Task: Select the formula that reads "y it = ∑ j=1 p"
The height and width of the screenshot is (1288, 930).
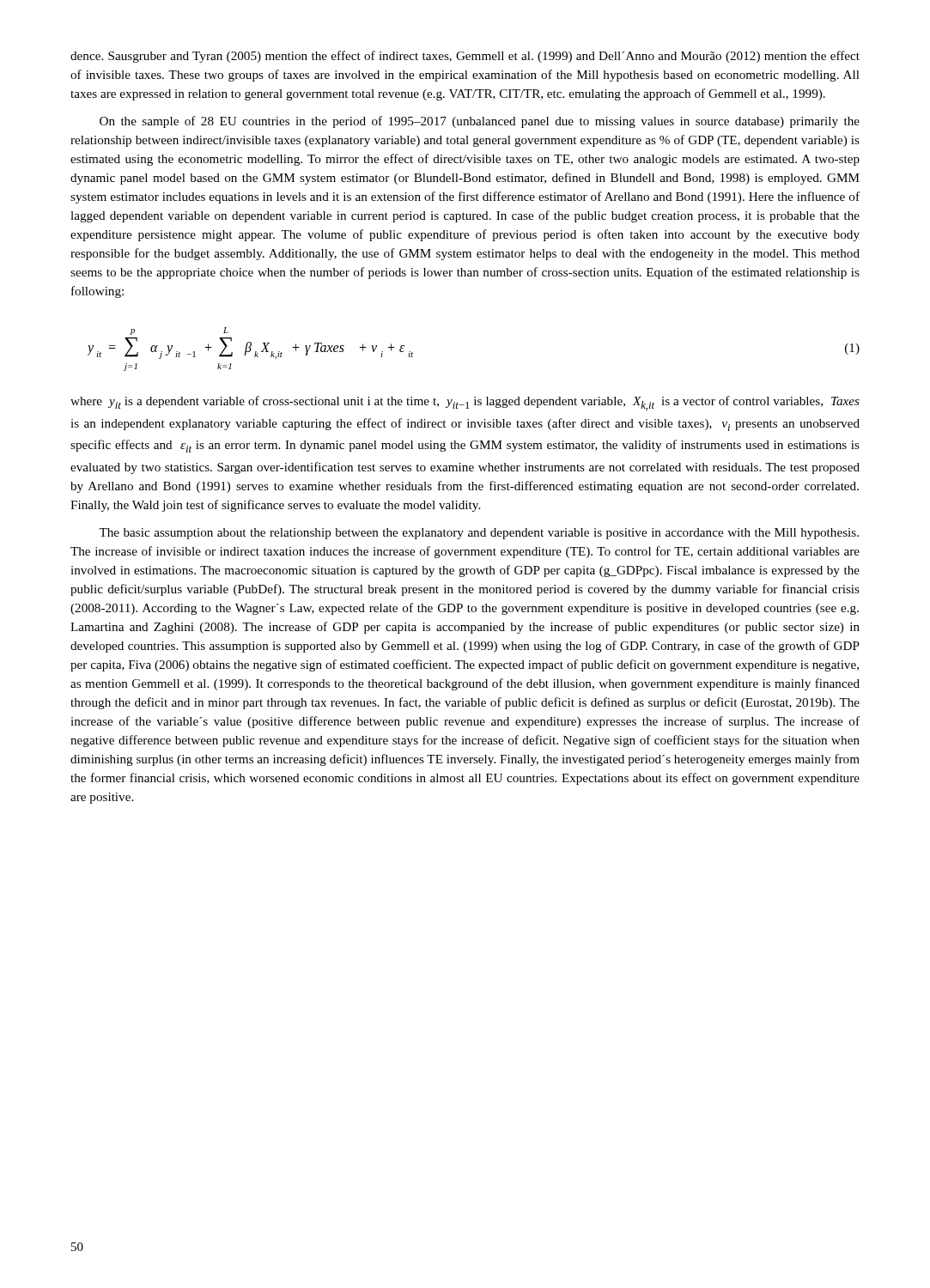Action: click(x=132, y=331)
